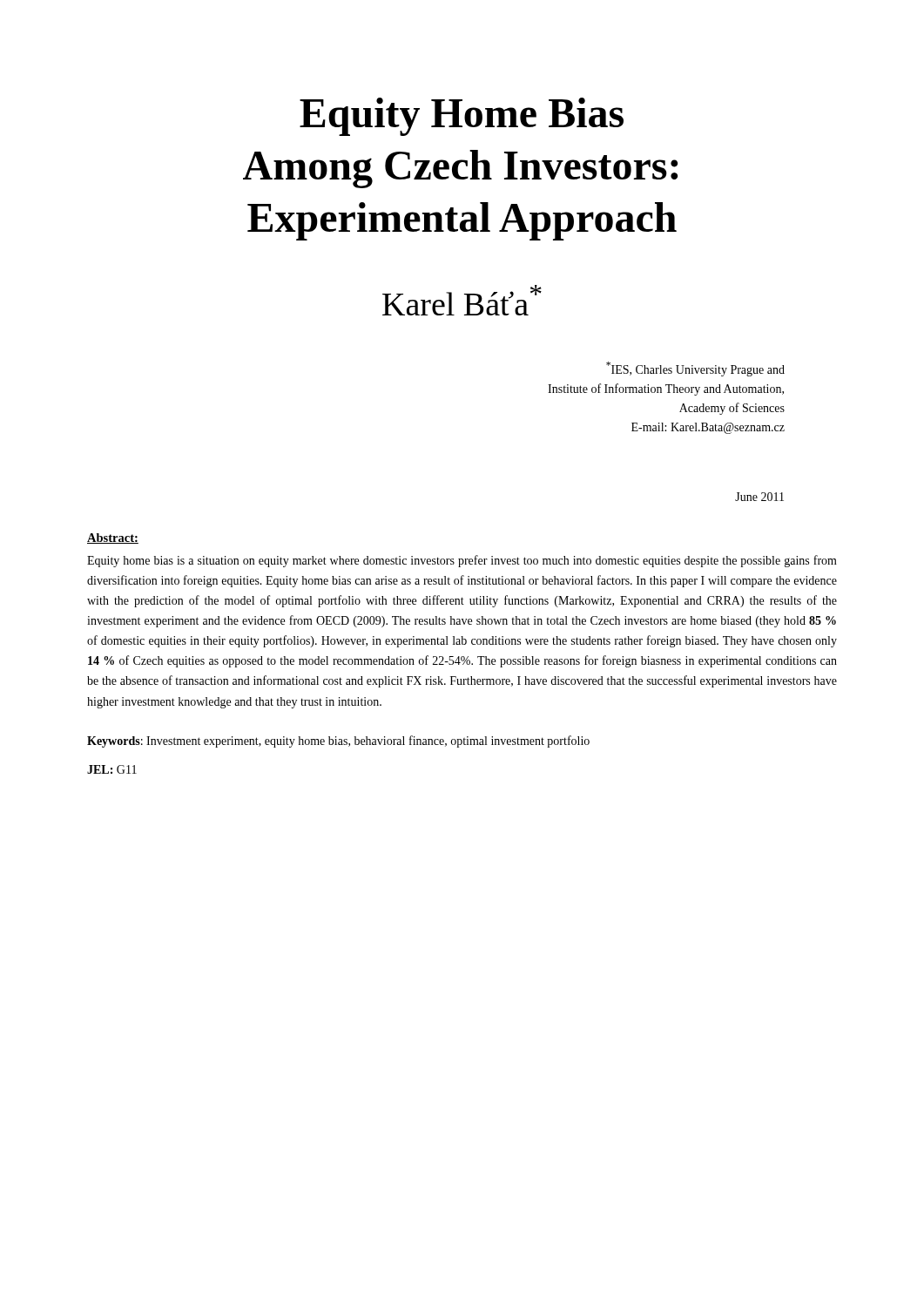
Task: Find the text block with the text "Keywords: Investment experiment, equity"
Action: click(339, 741)
